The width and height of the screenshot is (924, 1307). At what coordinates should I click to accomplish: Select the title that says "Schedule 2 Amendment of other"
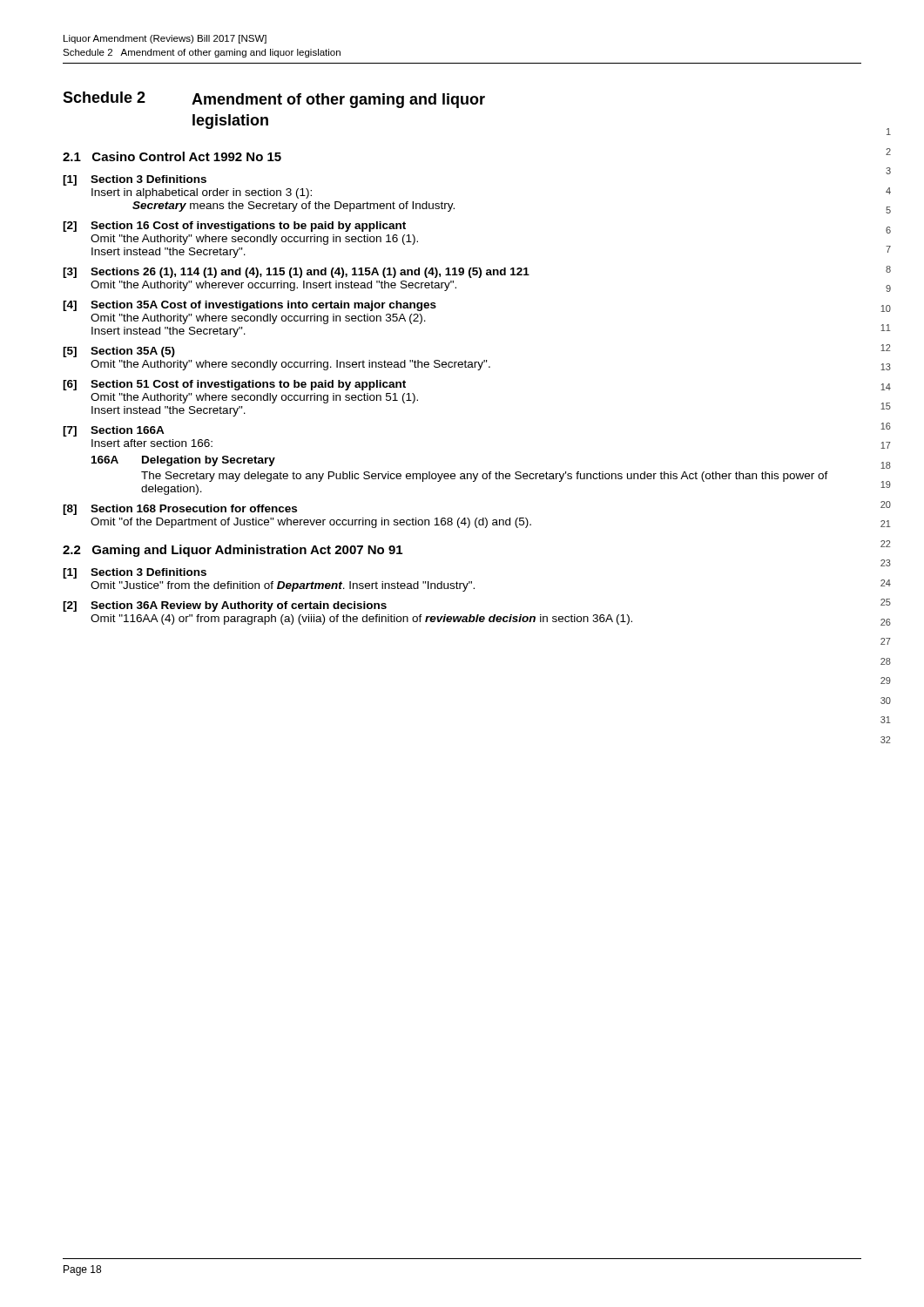[274, 110]
